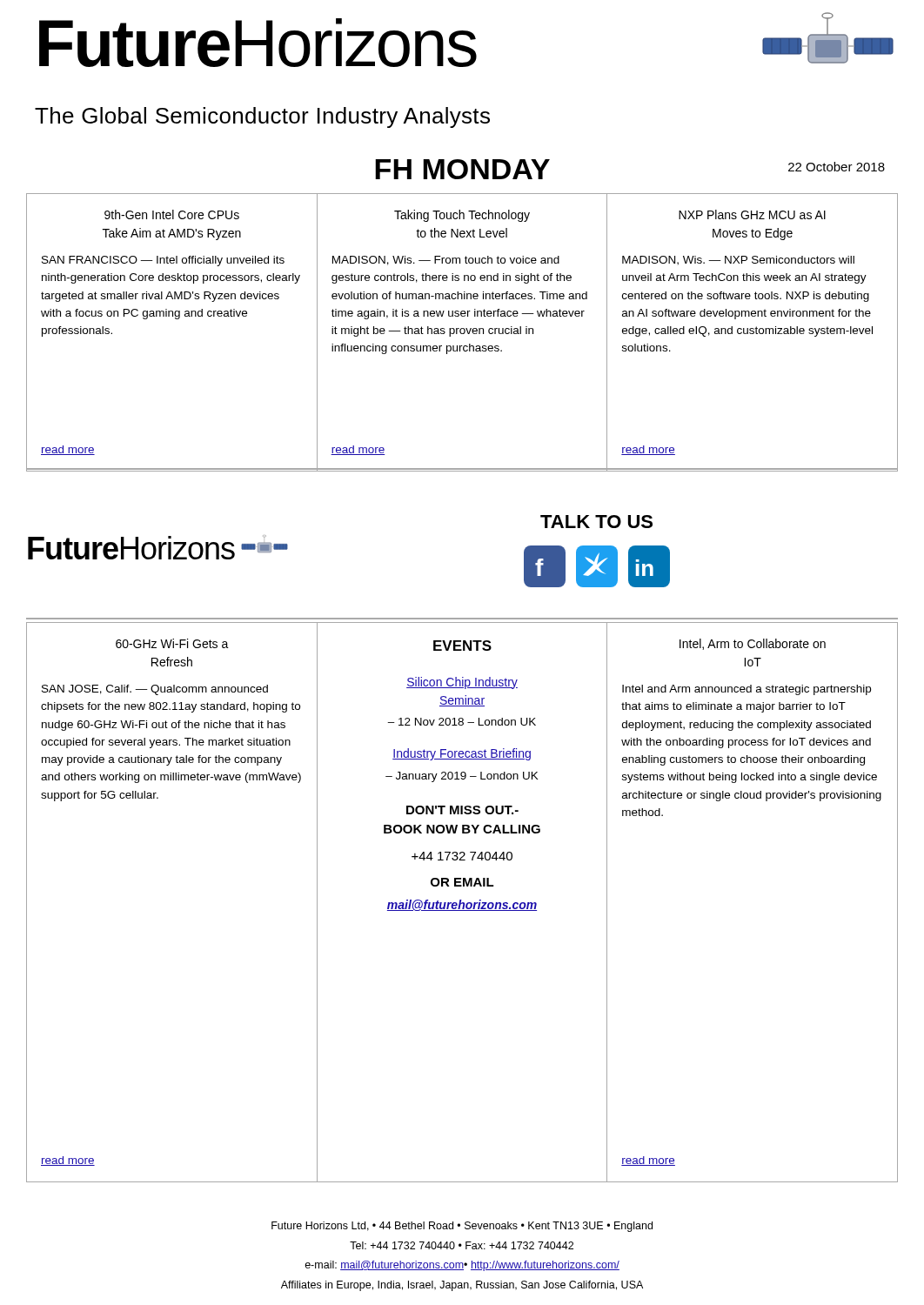Navigate to the text starting "Taking Touch Technologyto the Next Level MADISON,"
924x1305 pixels.
pos(462,332)
